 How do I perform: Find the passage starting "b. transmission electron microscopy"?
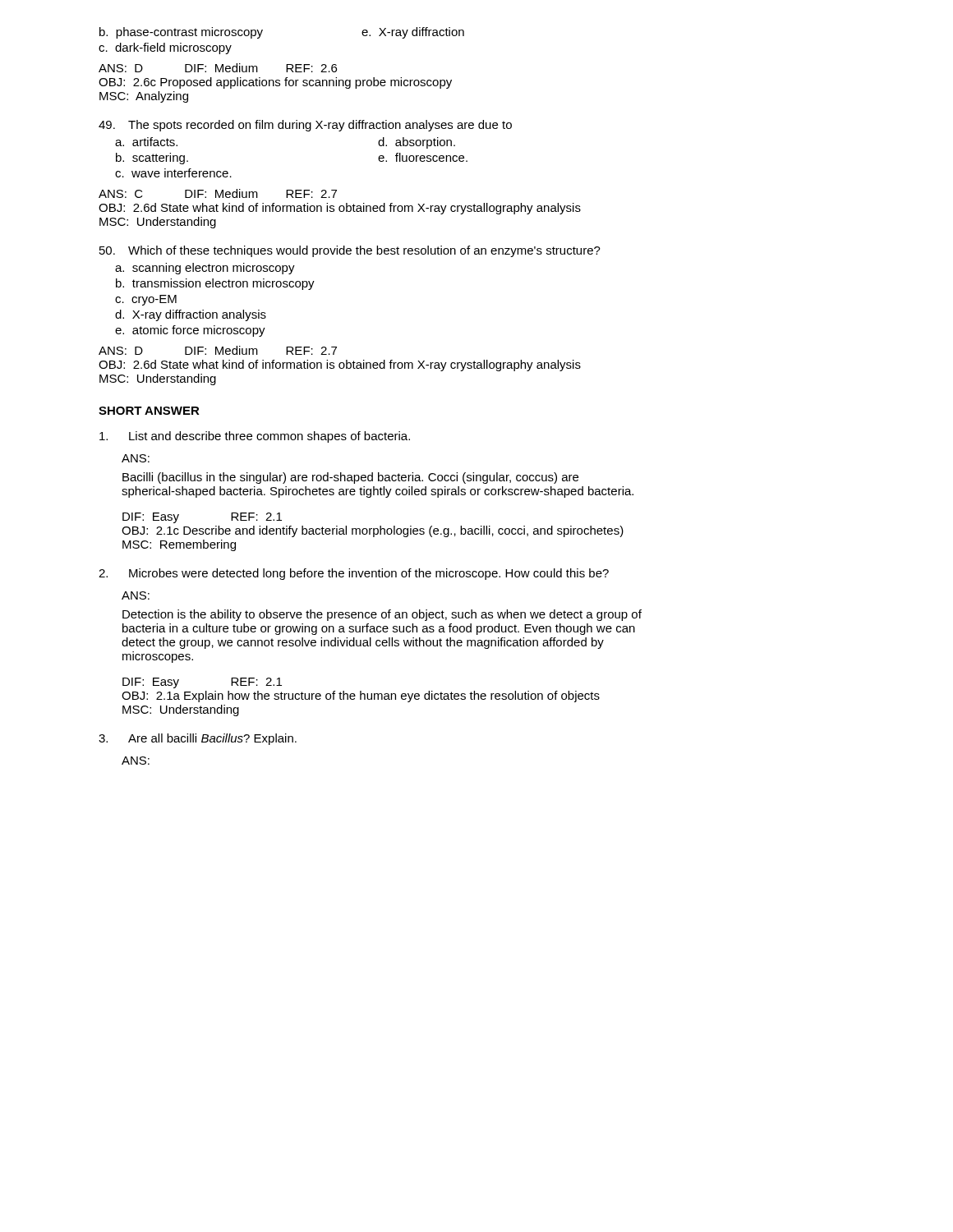tap(215, 284)
